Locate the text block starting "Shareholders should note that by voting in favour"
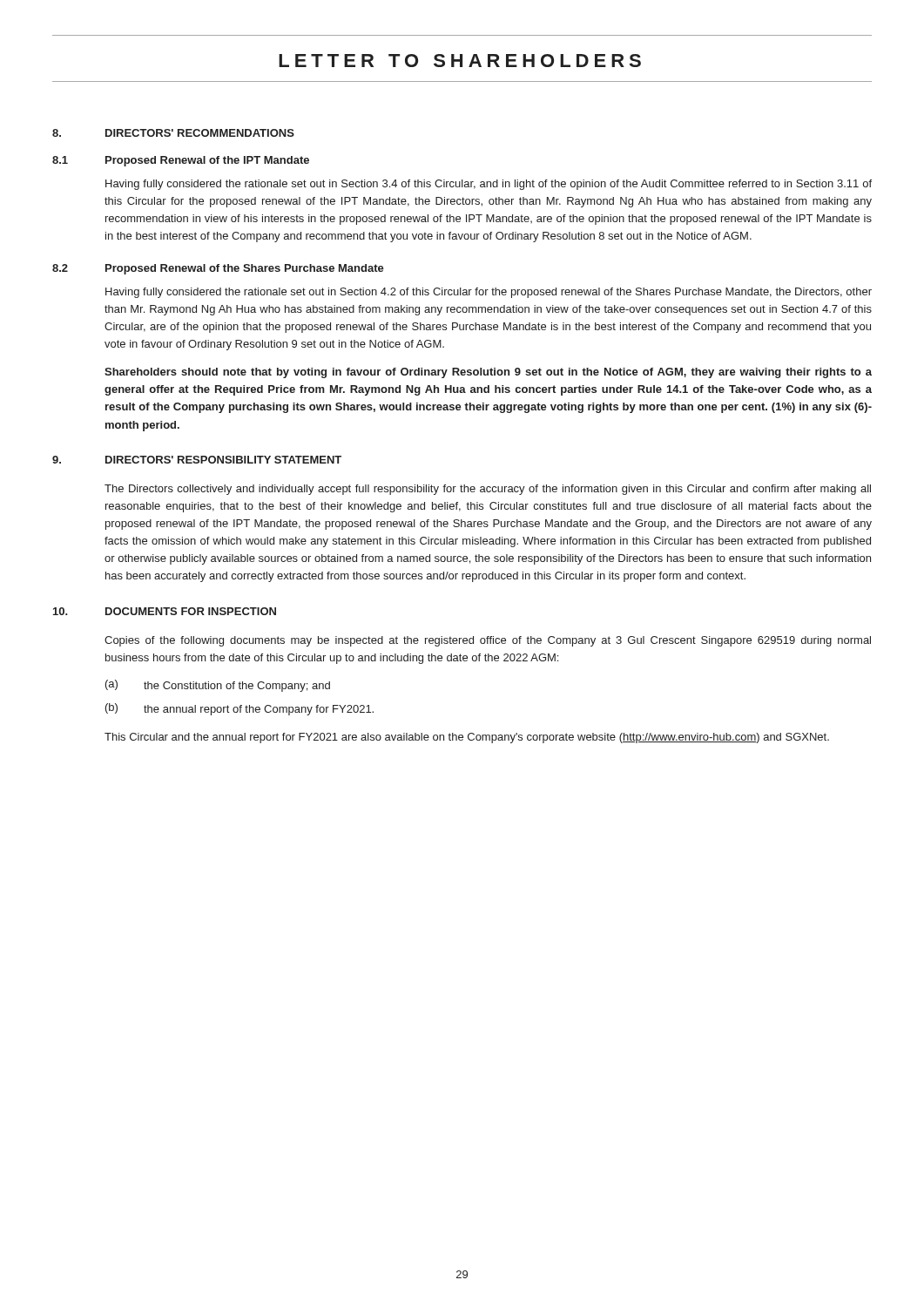This screenshot has width=924, height=1307. point(488,398)
